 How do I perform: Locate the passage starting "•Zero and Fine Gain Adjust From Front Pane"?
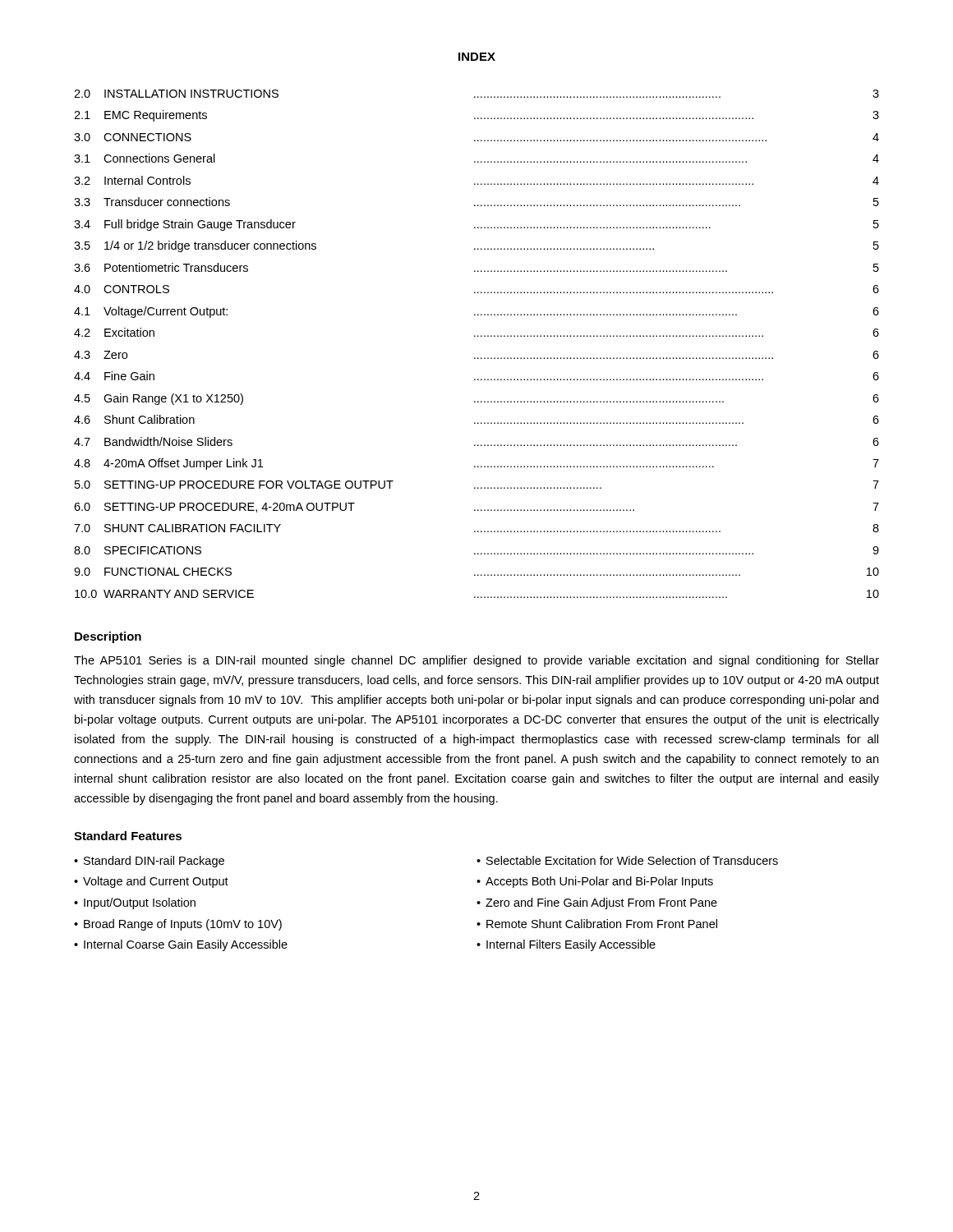pyautogui.click(x=597, y=903)
